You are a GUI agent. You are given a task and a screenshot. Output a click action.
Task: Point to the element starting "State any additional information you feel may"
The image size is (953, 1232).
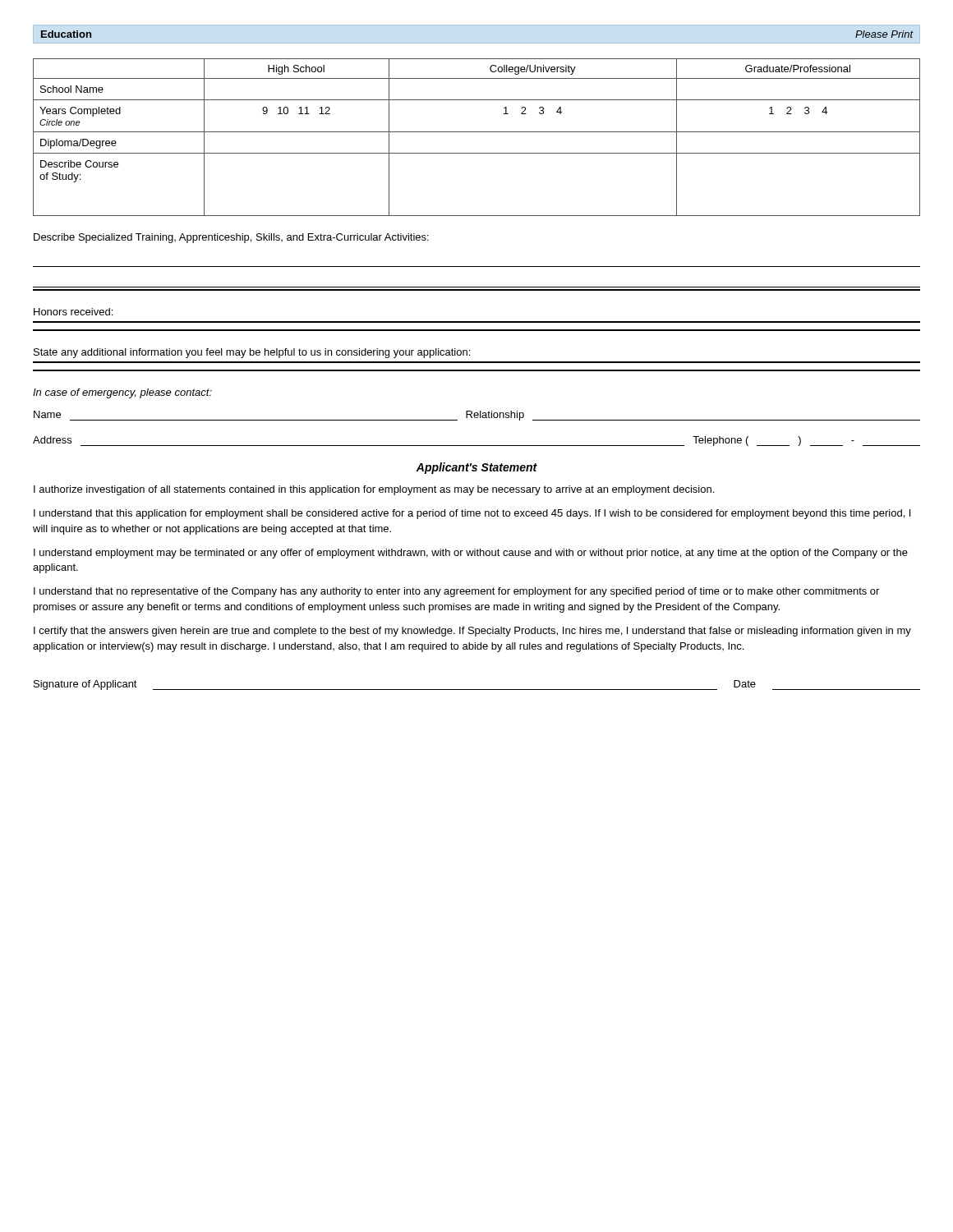tap(252, 352)
